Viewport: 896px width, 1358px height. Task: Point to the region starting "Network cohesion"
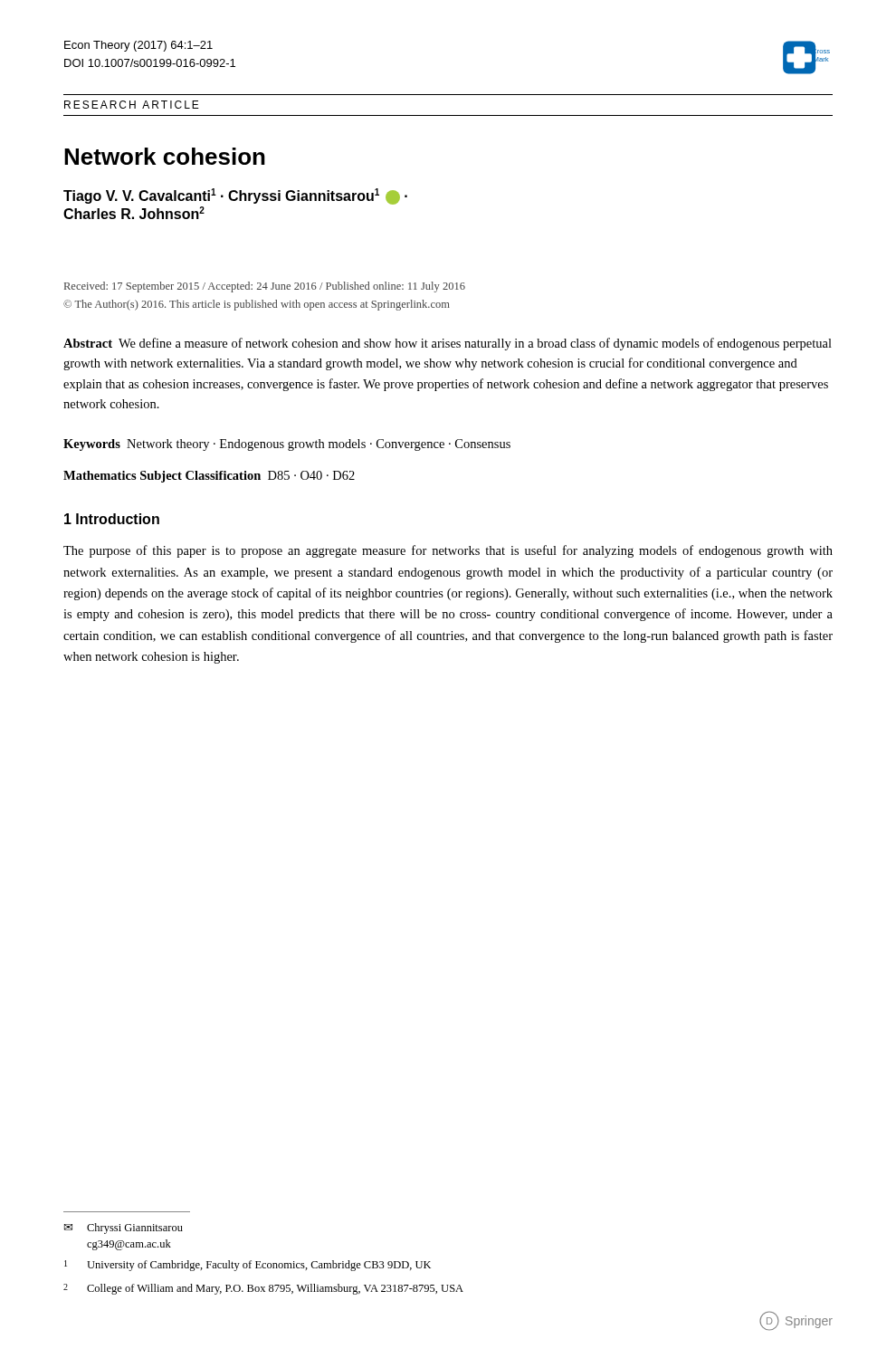[x=165, y=157]
